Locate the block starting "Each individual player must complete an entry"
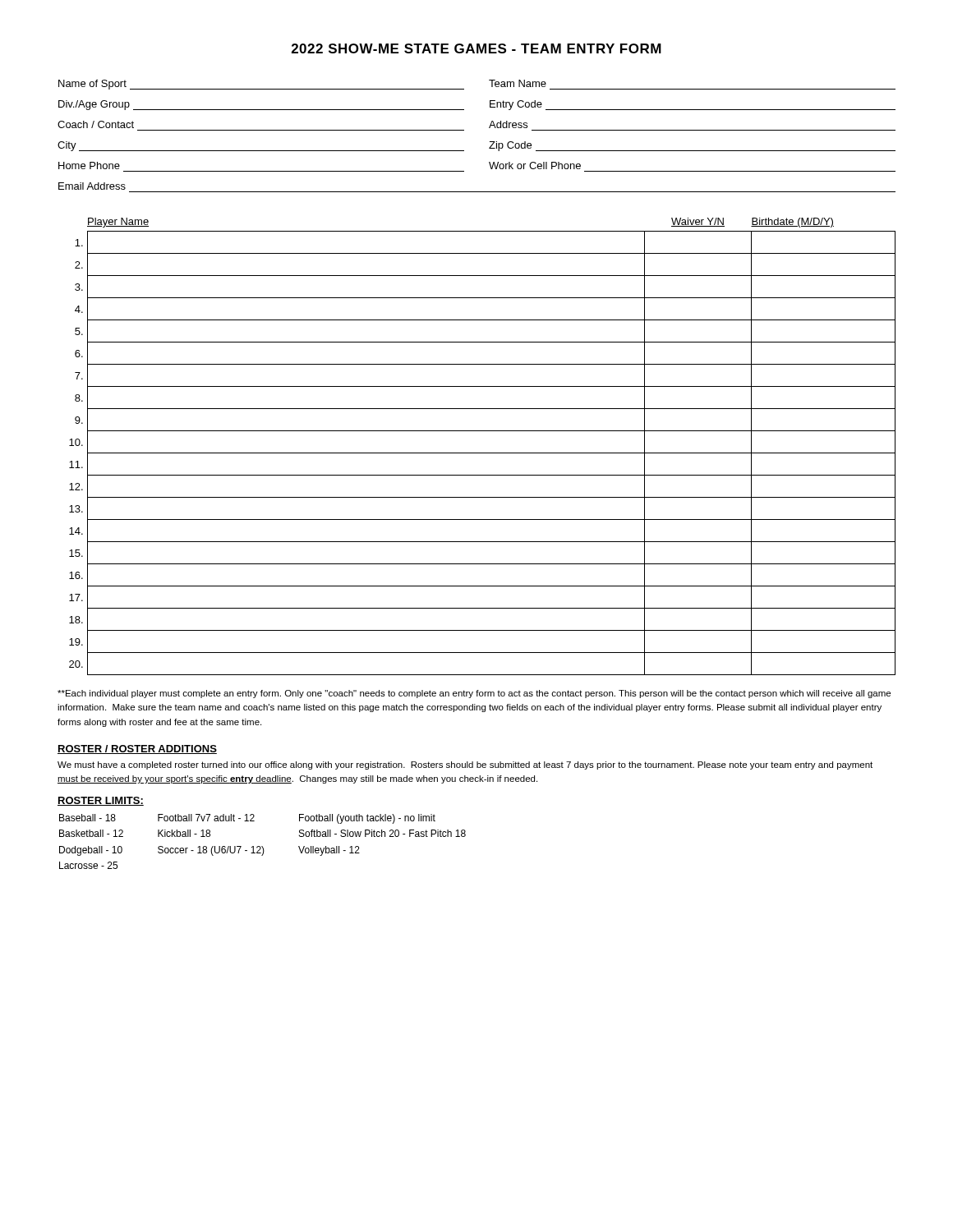This screenshot has width=953, height=1232. point(474,707)
